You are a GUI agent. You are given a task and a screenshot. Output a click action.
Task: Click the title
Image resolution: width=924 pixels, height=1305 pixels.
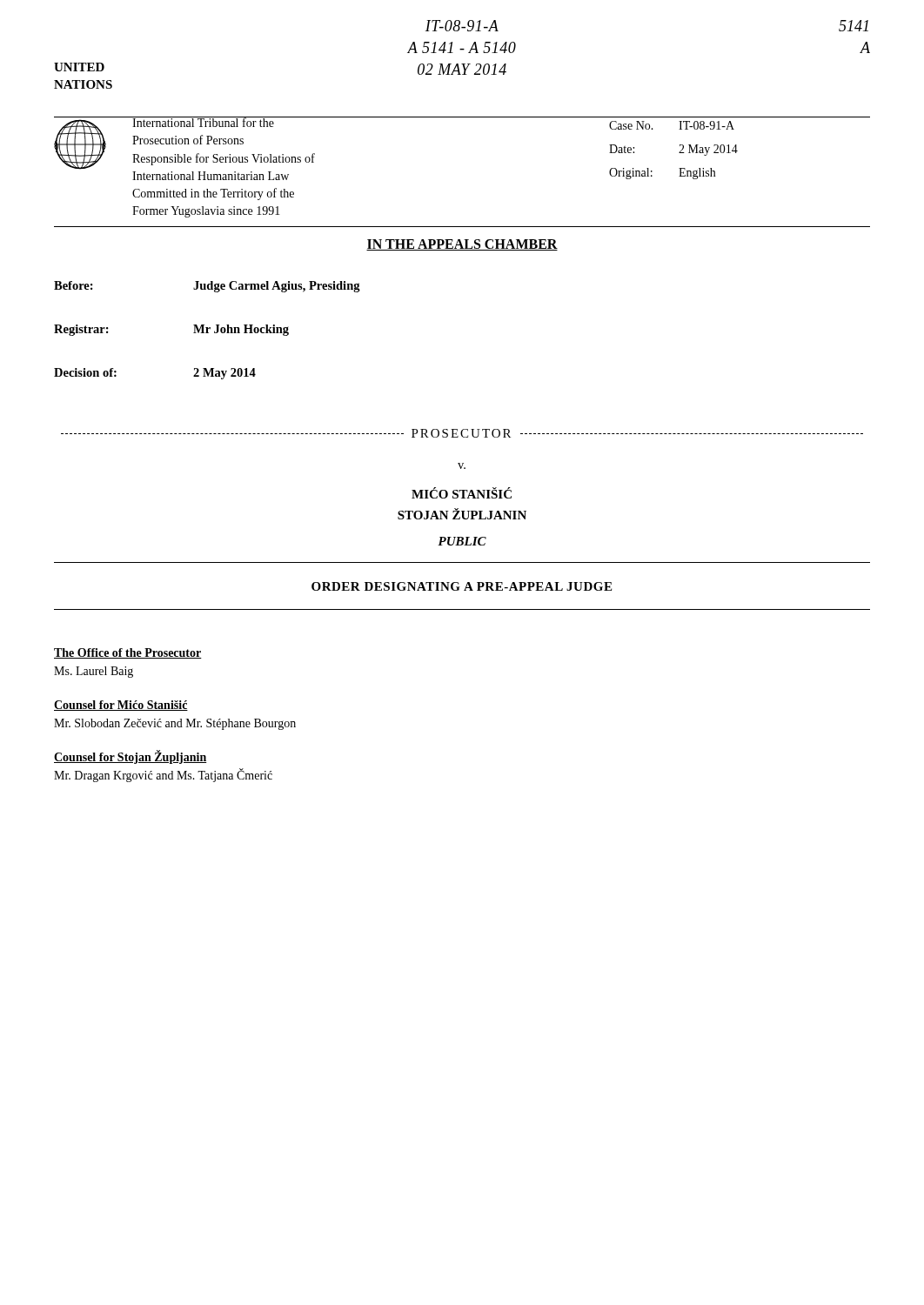(462, 586)
